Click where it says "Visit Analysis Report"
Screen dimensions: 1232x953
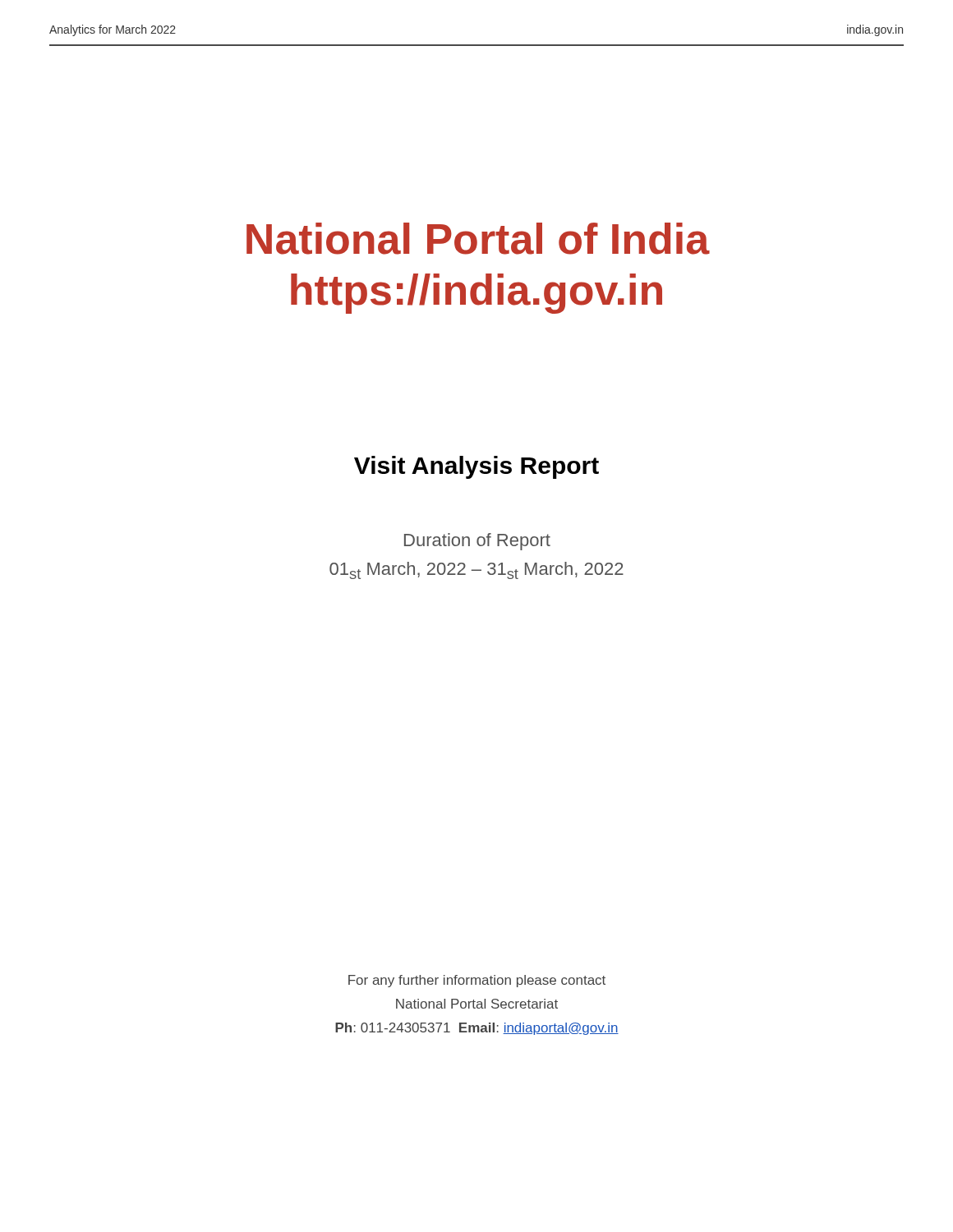point(476,466)
